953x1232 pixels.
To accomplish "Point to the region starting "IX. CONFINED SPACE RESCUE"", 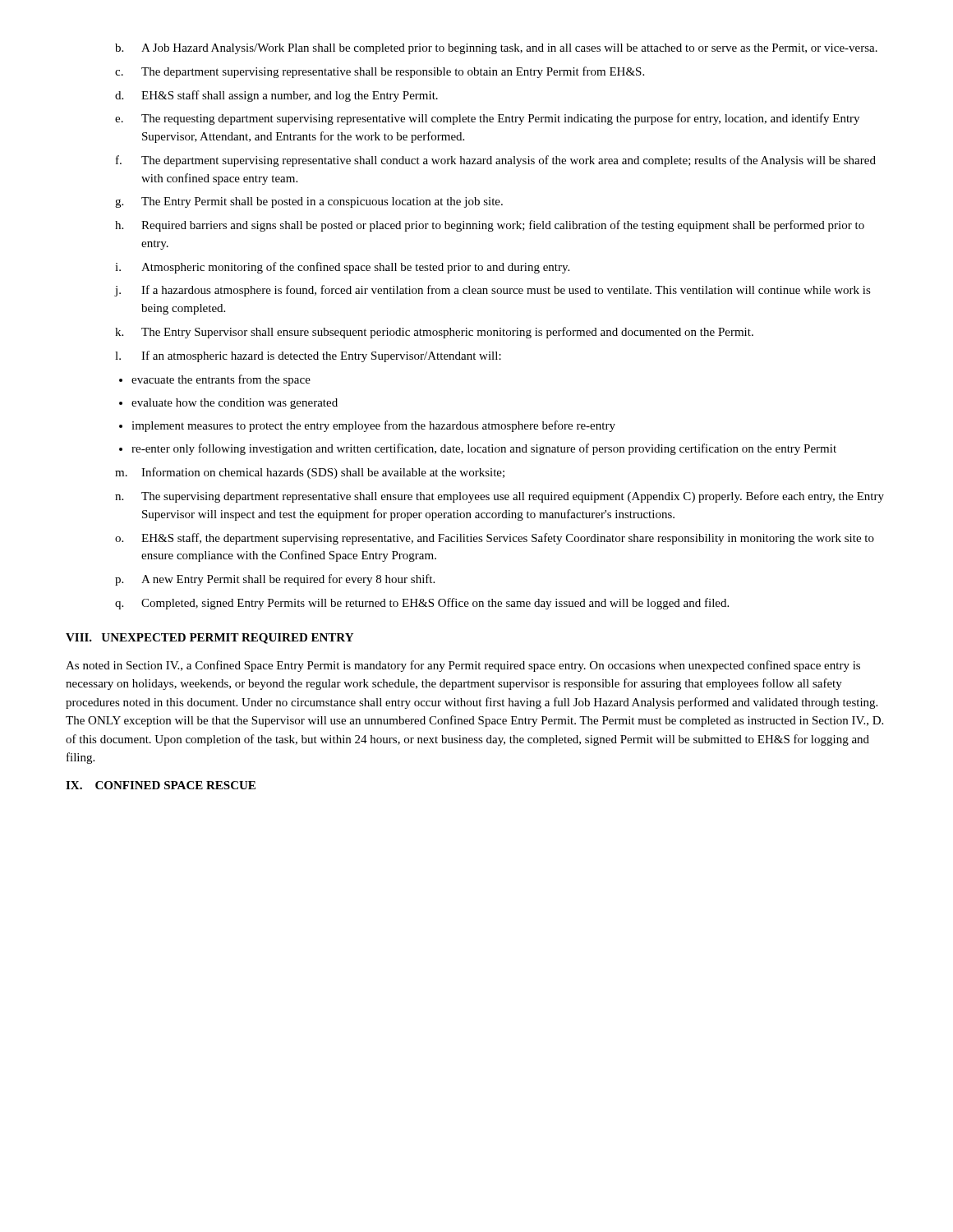I will [161, 785].
